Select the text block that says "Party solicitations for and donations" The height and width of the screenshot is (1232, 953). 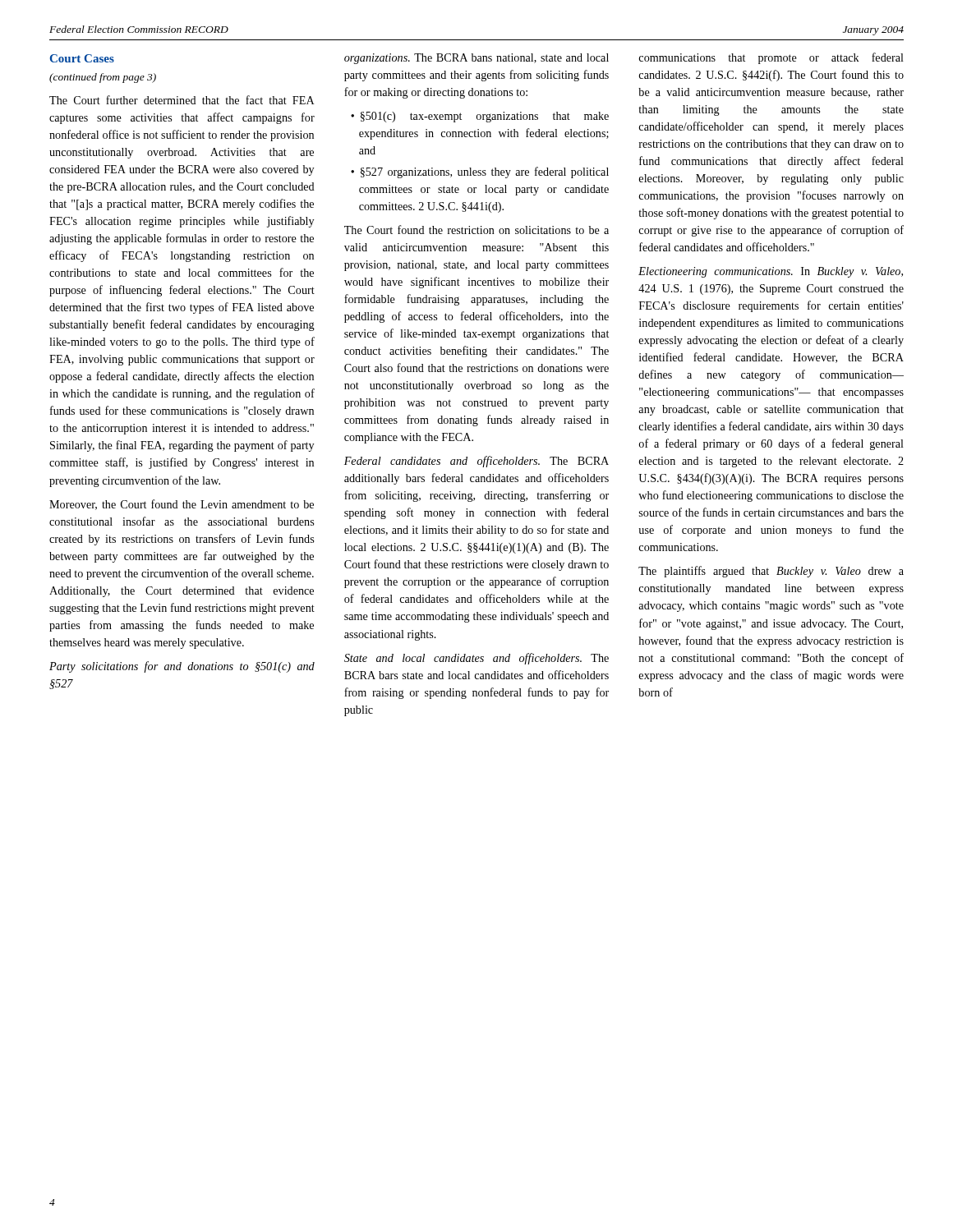(182, 675)
